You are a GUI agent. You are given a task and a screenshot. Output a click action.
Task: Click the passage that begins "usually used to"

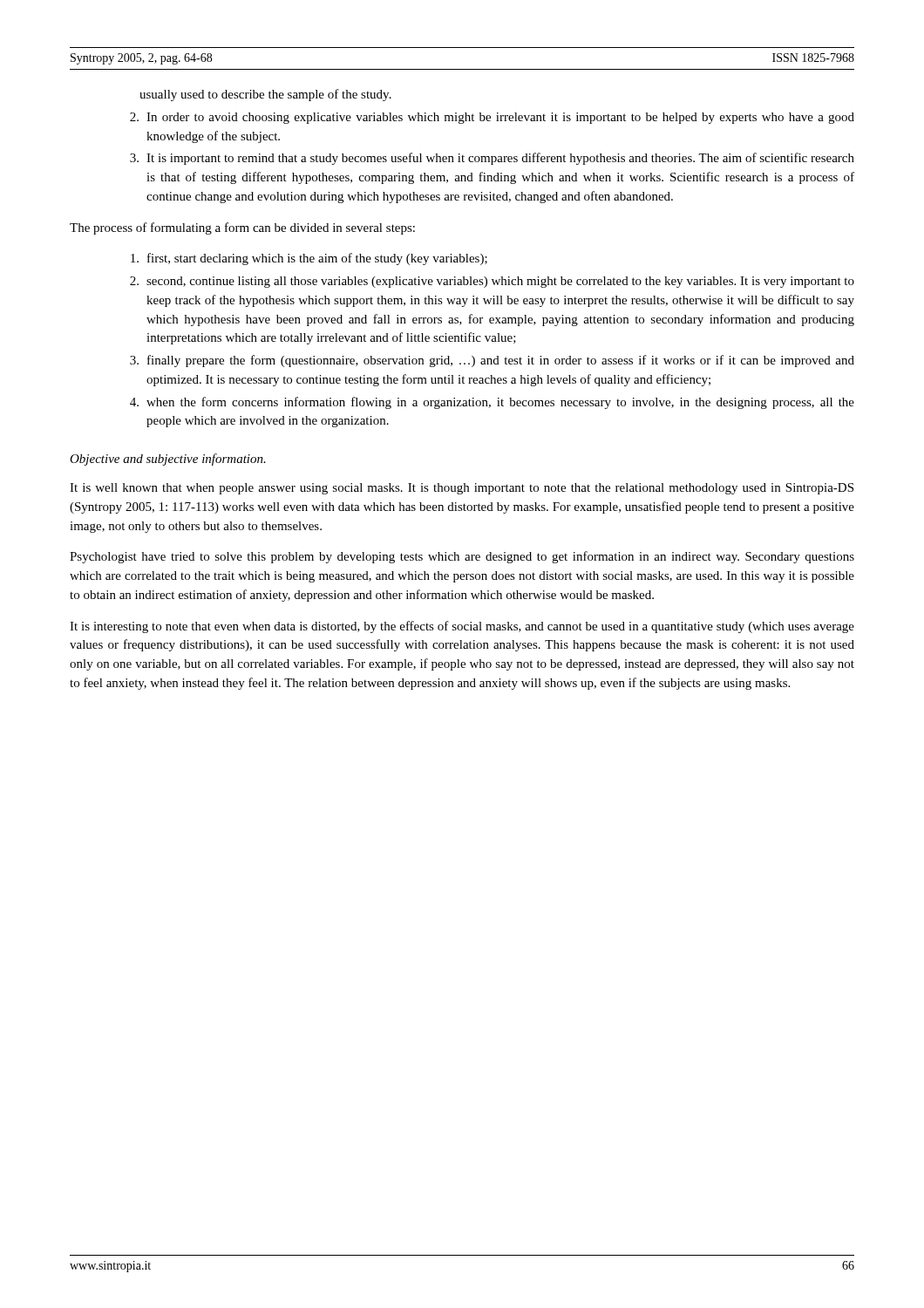pyautogui.click(x=266, y=94)
